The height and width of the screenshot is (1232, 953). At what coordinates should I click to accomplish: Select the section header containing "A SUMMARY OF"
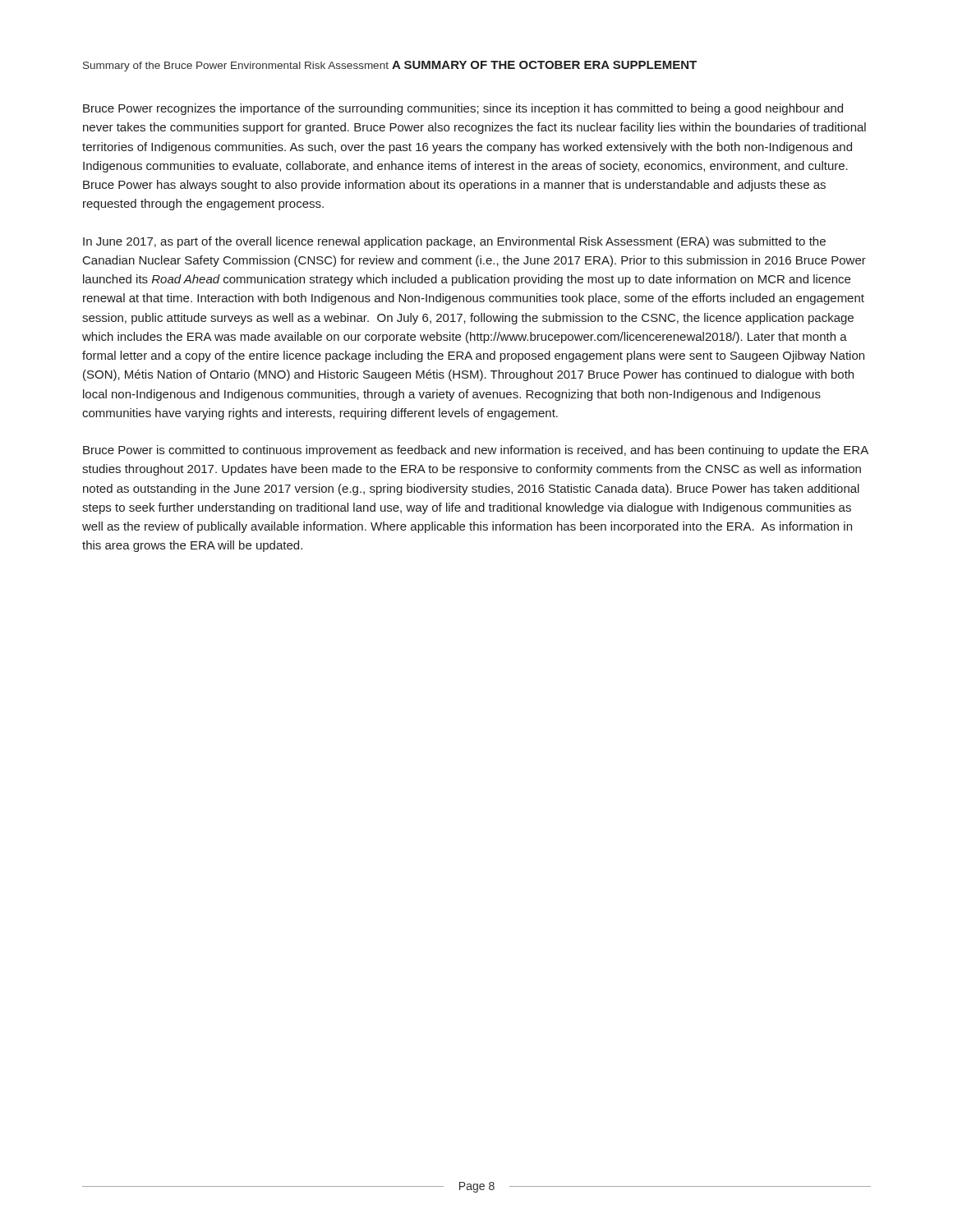coord(544,64)
